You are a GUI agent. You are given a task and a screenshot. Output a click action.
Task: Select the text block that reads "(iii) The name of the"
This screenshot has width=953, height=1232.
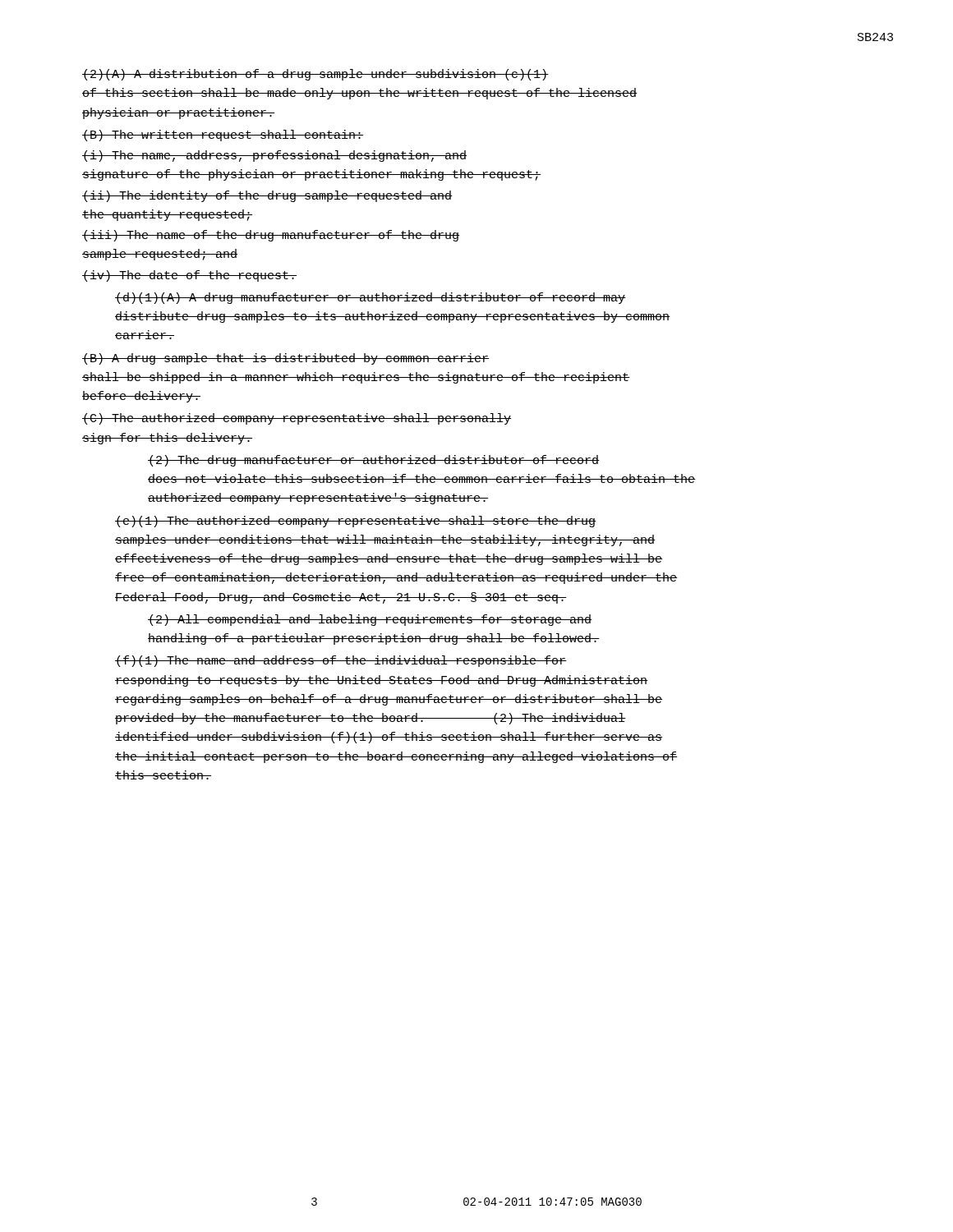coord(271,246)
